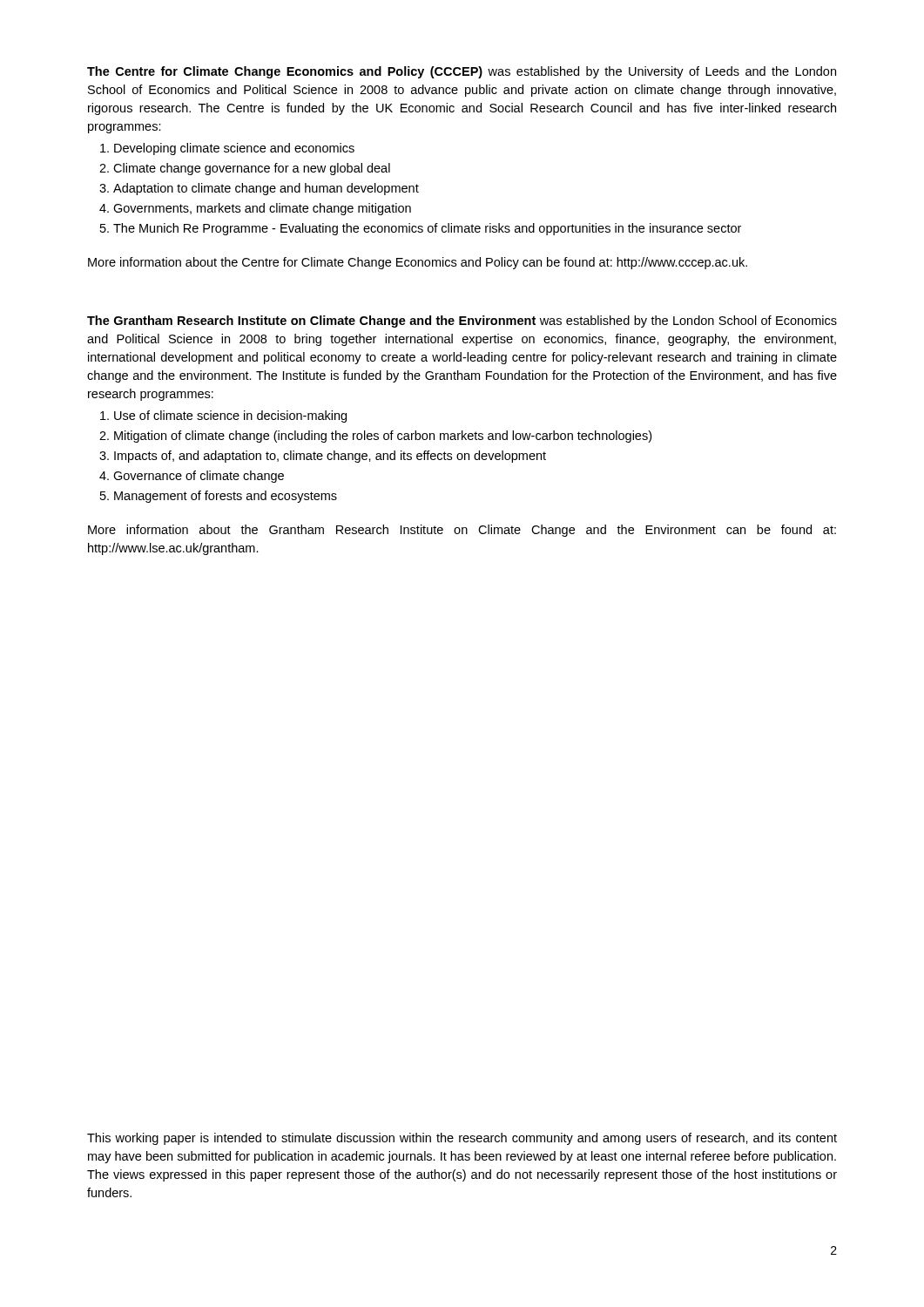Where is the passage that starts "This working paper is intended to"?
The height and width of the screenshot is (1307, 924).
(462, 1166)
